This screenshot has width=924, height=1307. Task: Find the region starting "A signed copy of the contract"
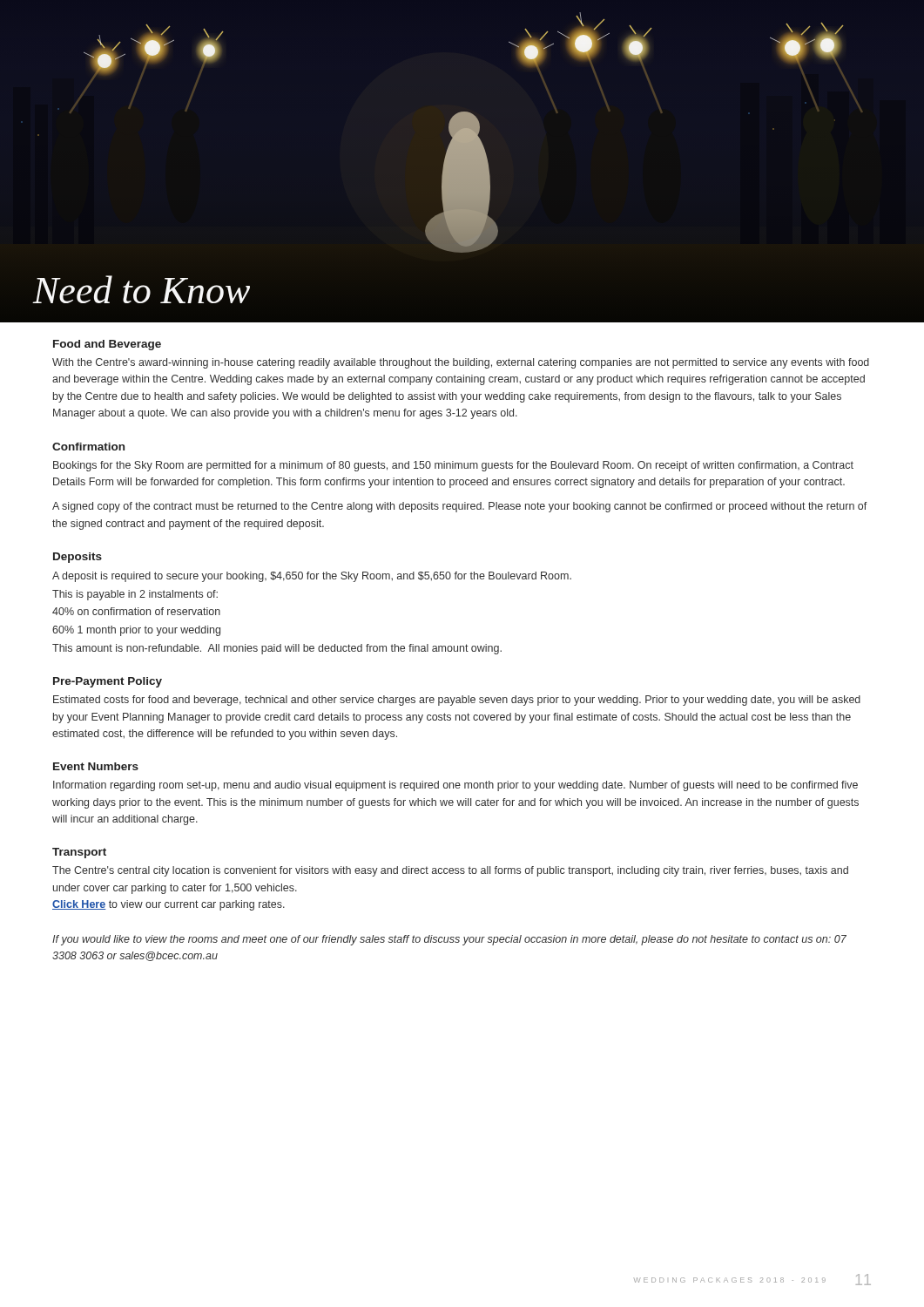tap(460, 515)
